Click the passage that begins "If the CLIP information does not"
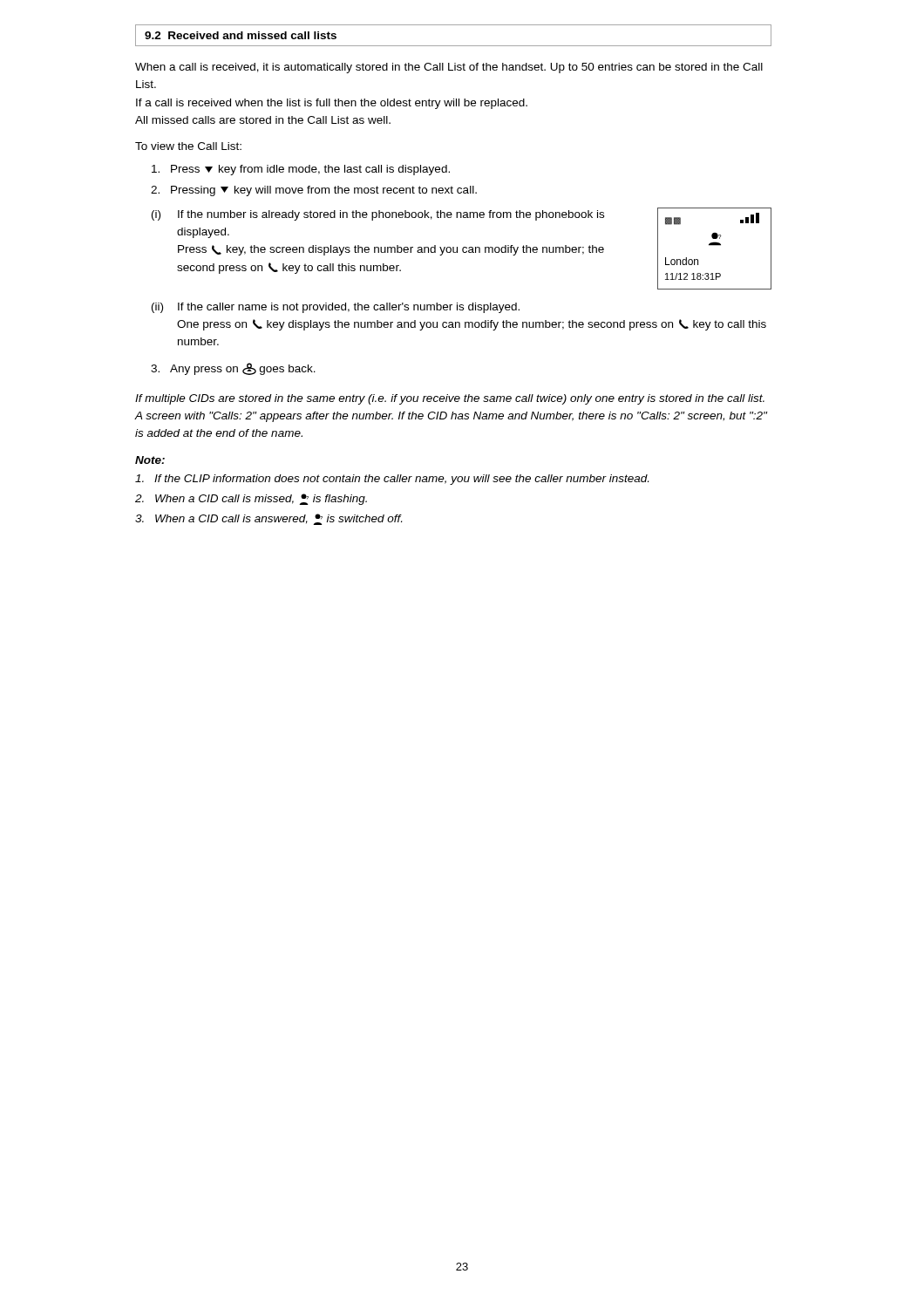 (453, 478)
